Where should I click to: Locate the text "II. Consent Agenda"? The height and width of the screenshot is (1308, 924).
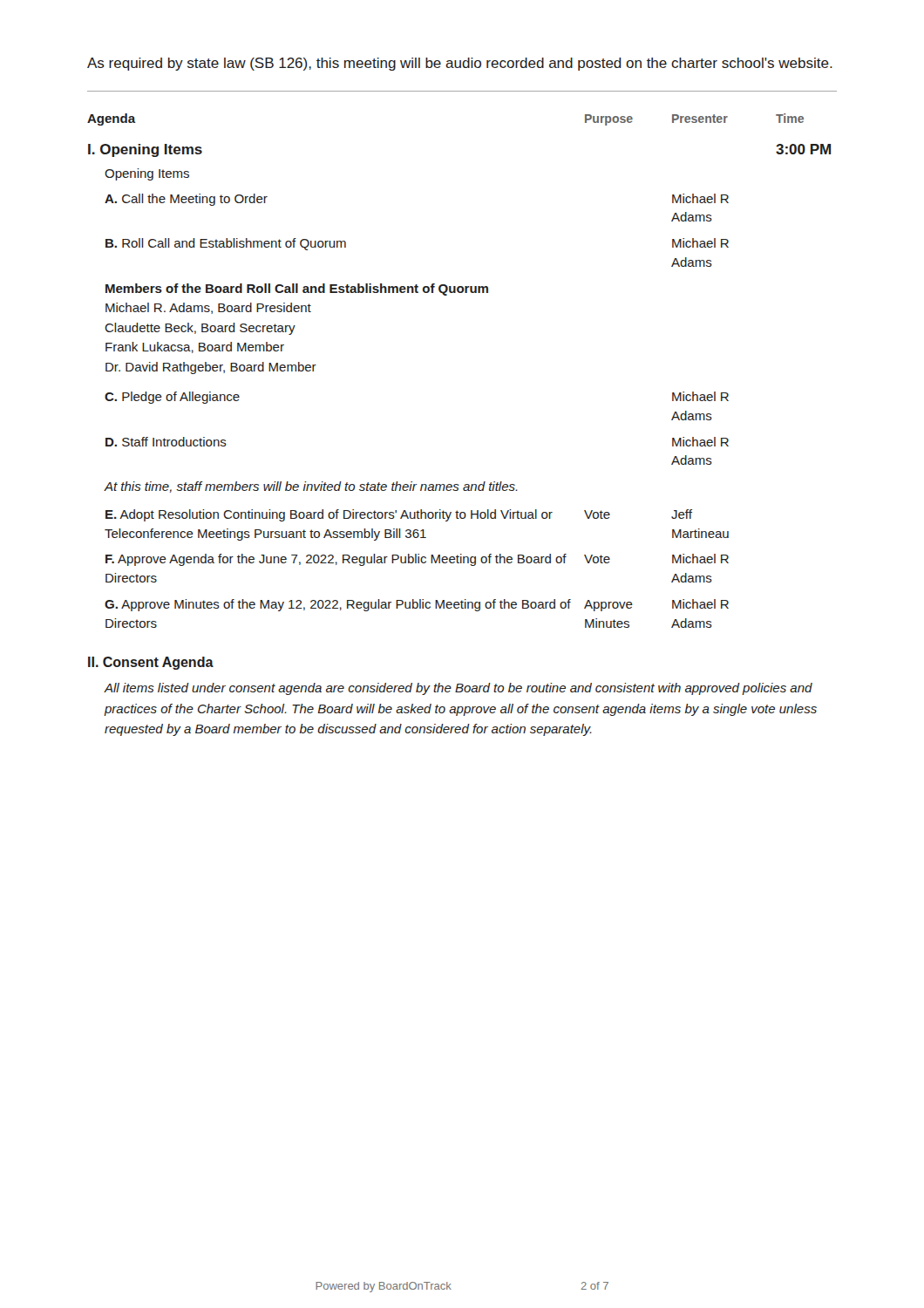[150, 663]
